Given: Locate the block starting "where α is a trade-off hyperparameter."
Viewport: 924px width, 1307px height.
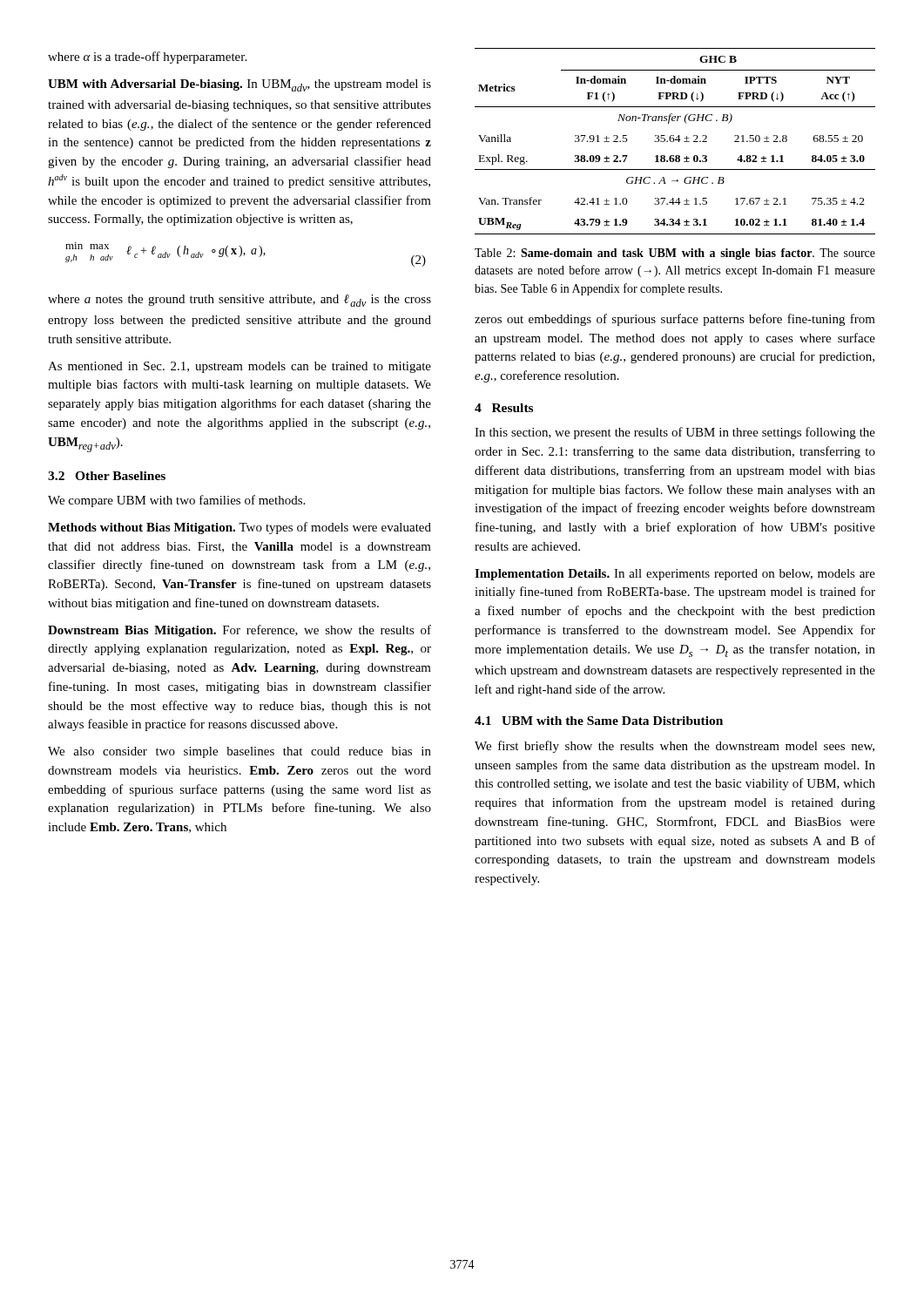Looking at the screenshot, I should pos(239,57).
